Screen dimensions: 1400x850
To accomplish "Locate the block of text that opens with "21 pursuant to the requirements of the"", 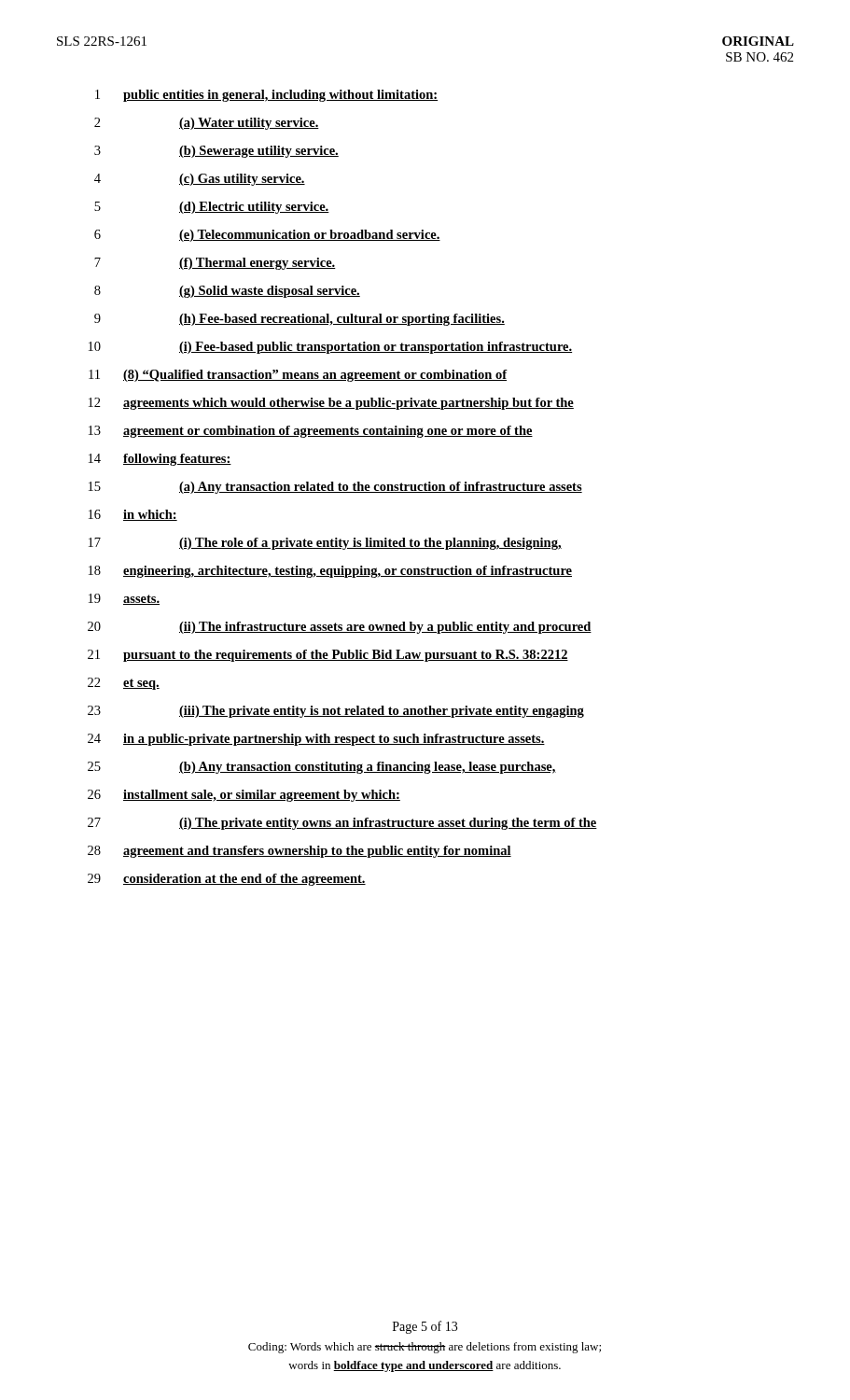I will click(x=425, y=655).
